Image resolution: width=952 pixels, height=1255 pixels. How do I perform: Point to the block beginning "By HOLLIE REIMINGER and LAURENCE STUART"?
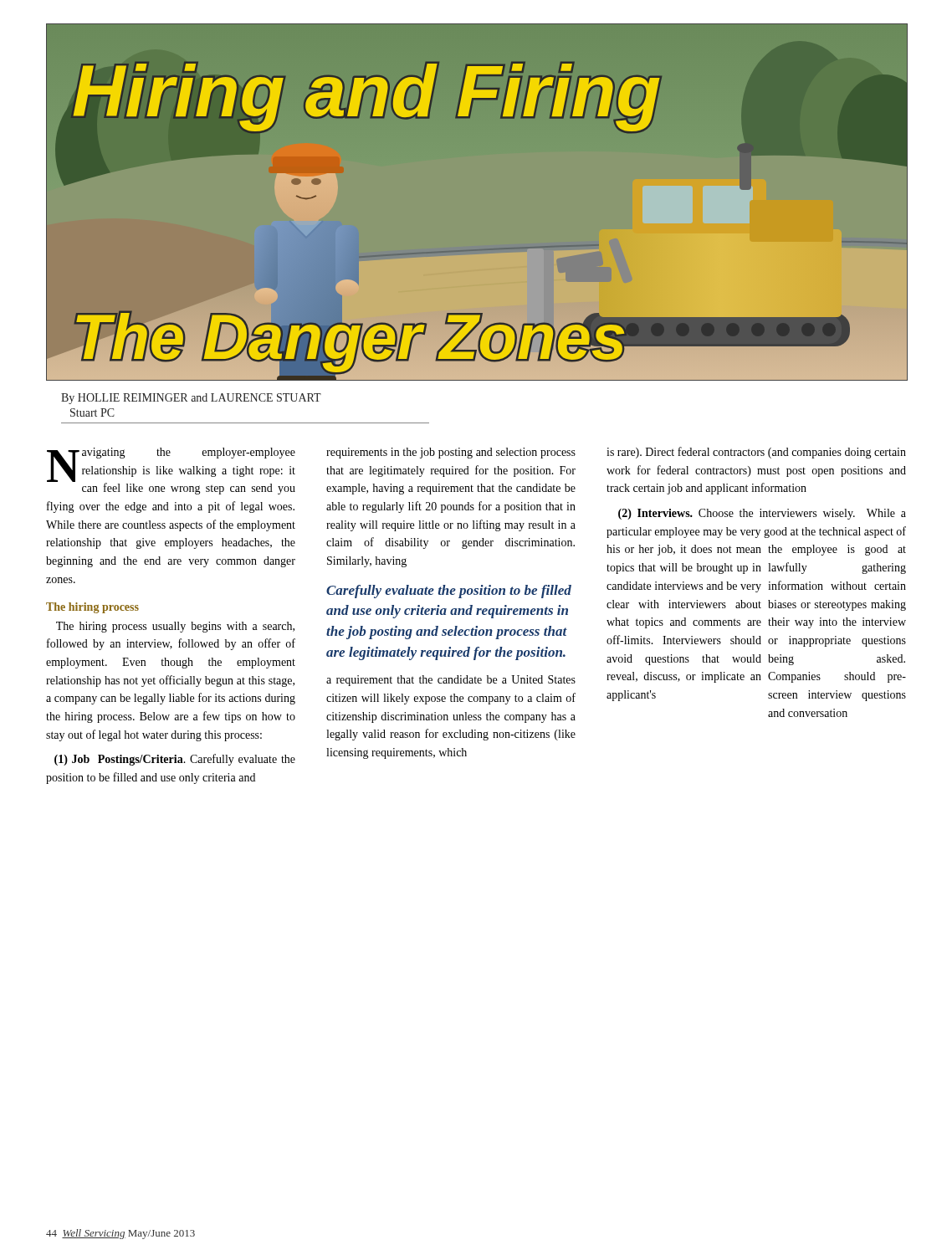(x=263, y=407)
